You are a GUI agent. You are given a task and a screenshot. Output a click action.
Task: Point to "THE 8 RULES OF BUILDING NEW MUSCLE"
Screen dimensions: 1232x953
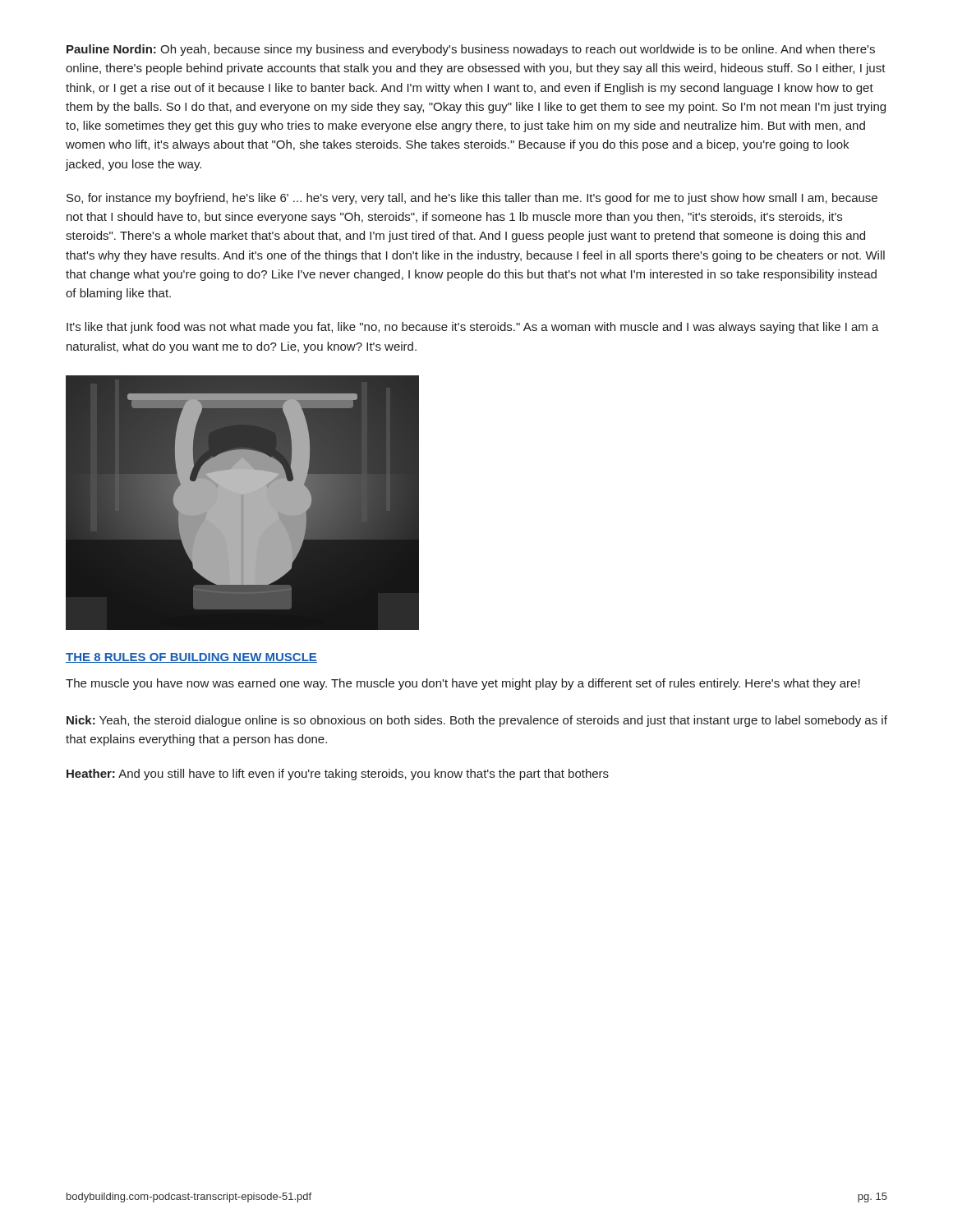tap(191, 656)
